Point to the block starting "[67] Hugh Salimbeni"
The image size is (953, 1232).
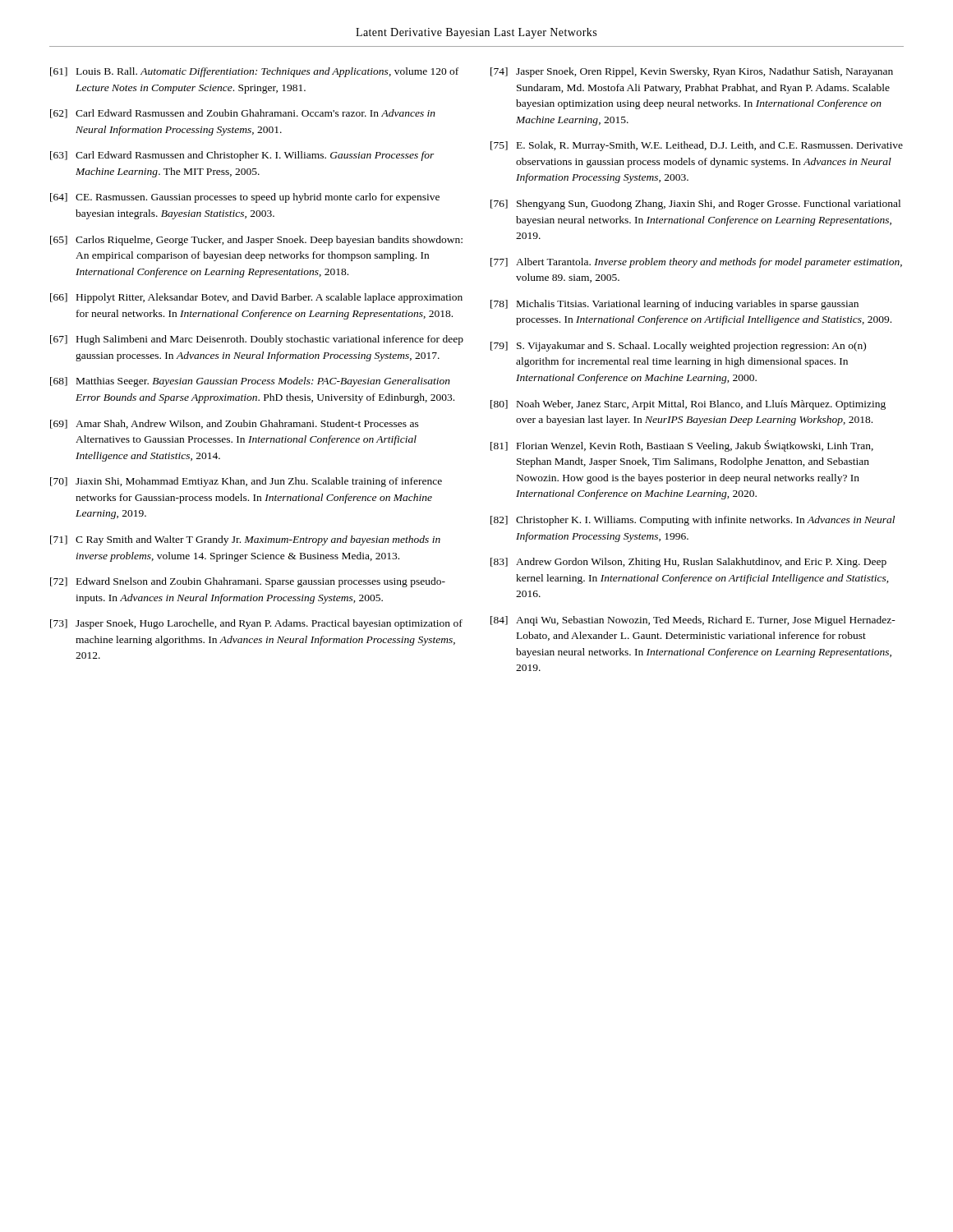256,347
